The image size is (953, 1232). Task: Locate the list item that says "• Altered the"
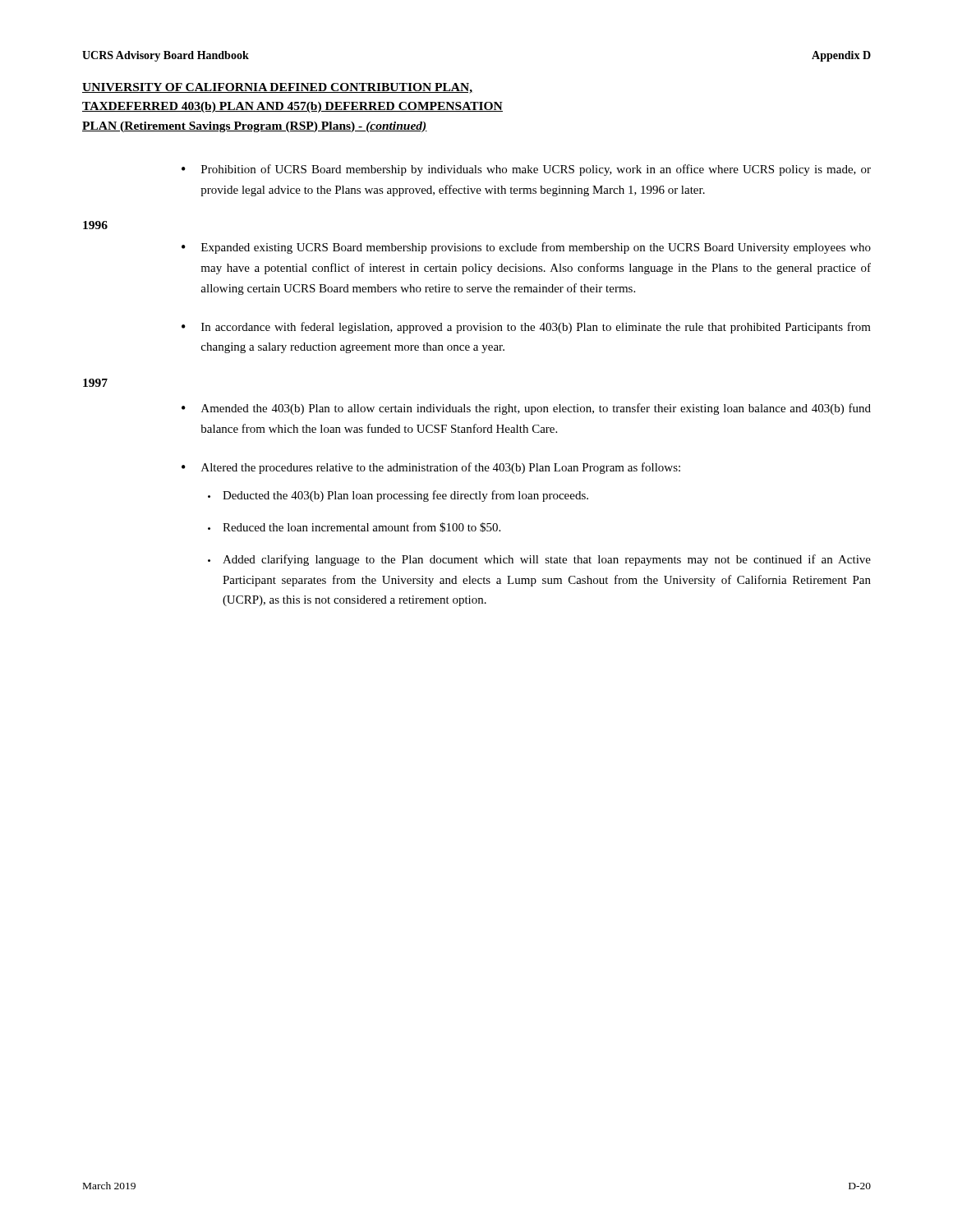(x=431, y=468)
